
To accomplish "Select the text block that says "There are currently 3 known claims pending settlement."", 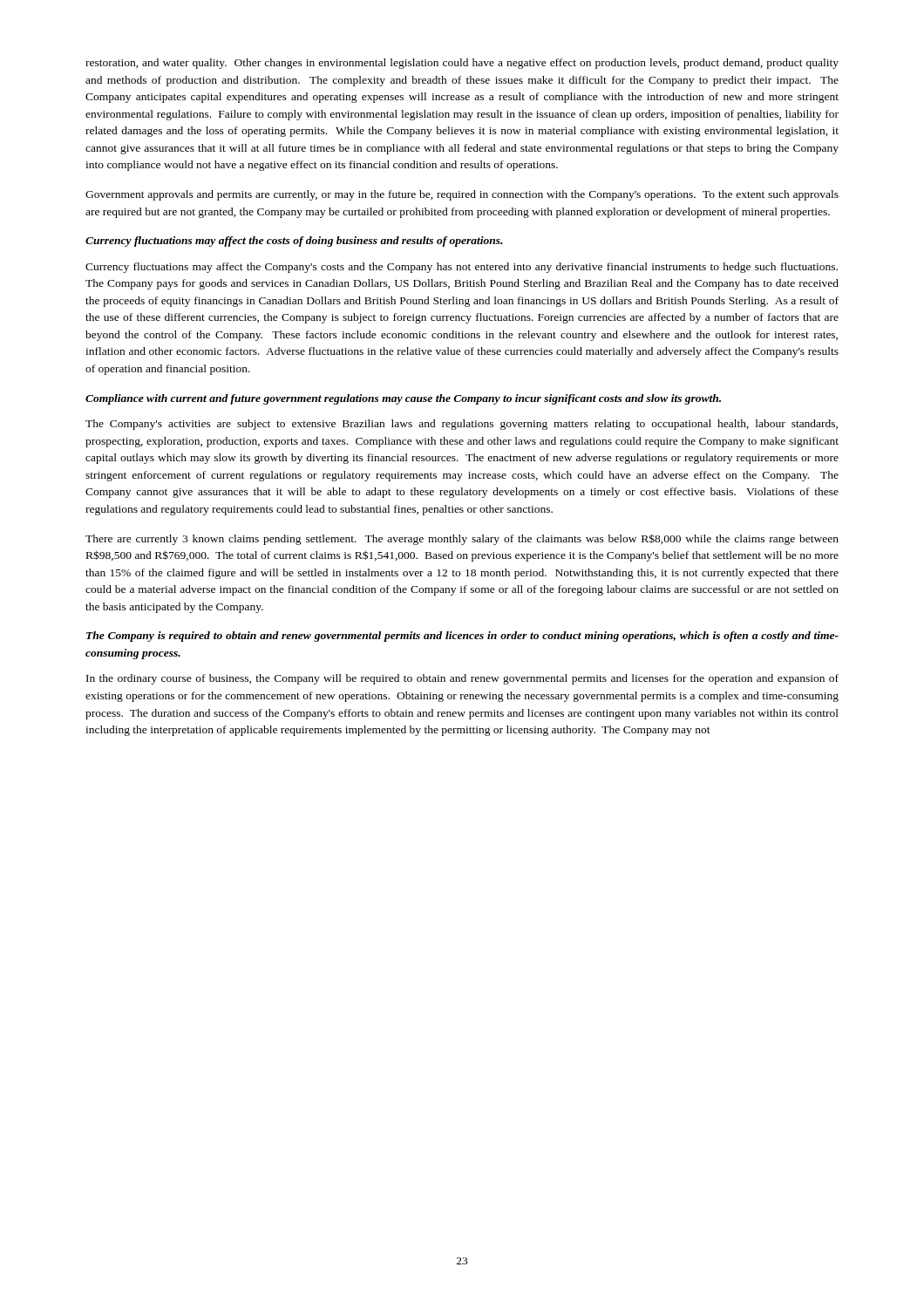I will [462, 572].
